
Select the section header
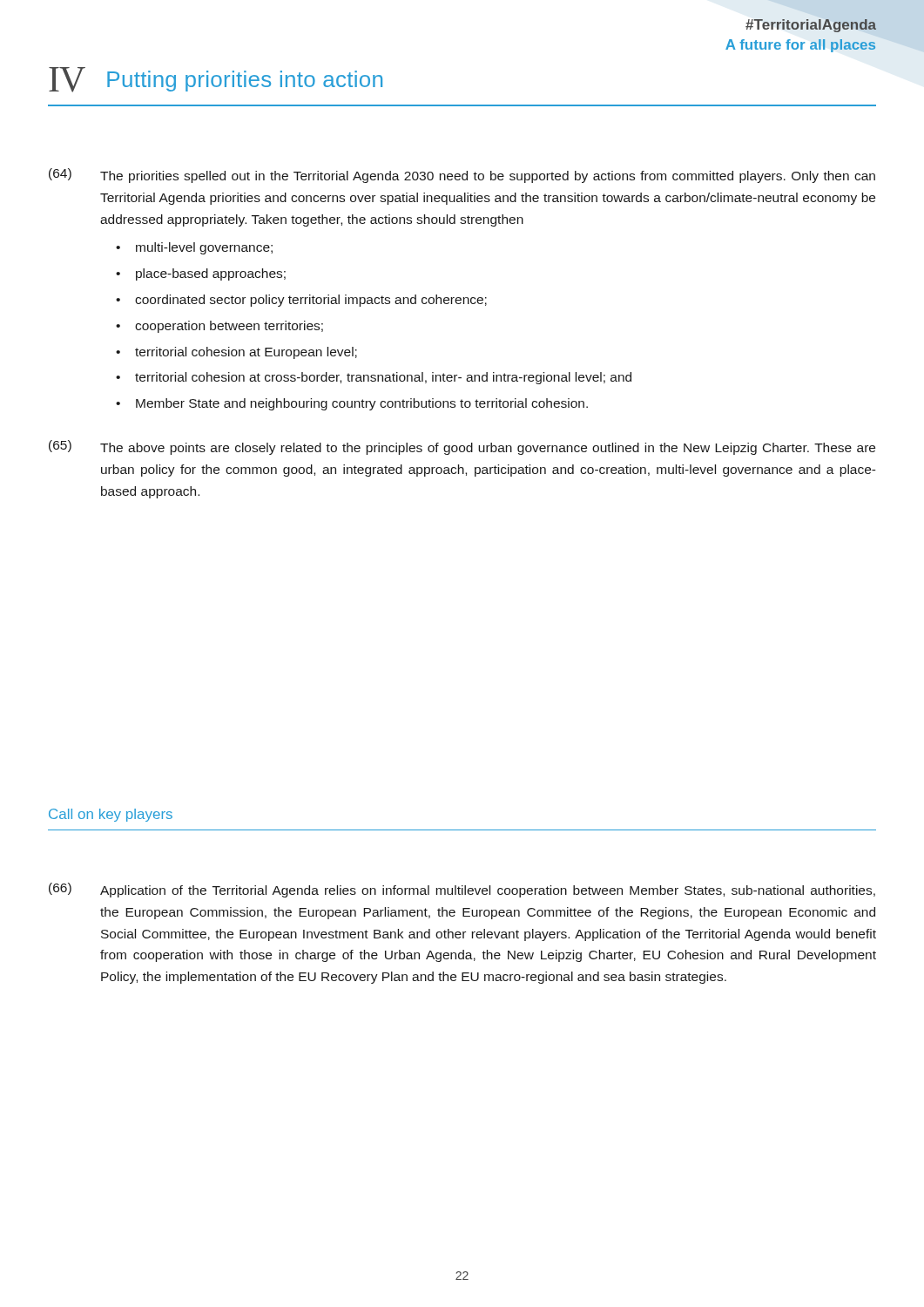point(110,814)
